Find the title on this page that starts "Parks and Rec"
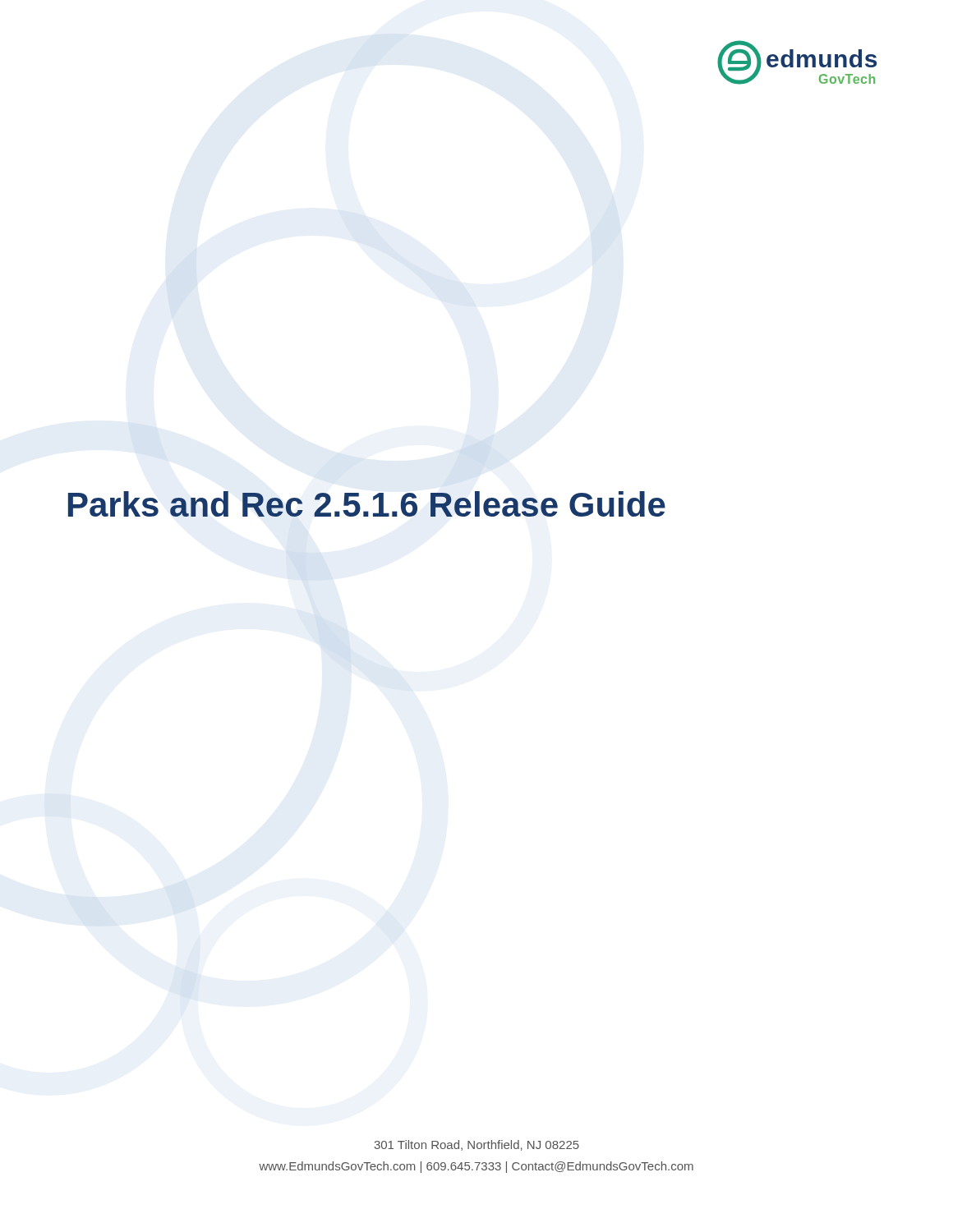953x1232 pixels. (x=476, y=505)
